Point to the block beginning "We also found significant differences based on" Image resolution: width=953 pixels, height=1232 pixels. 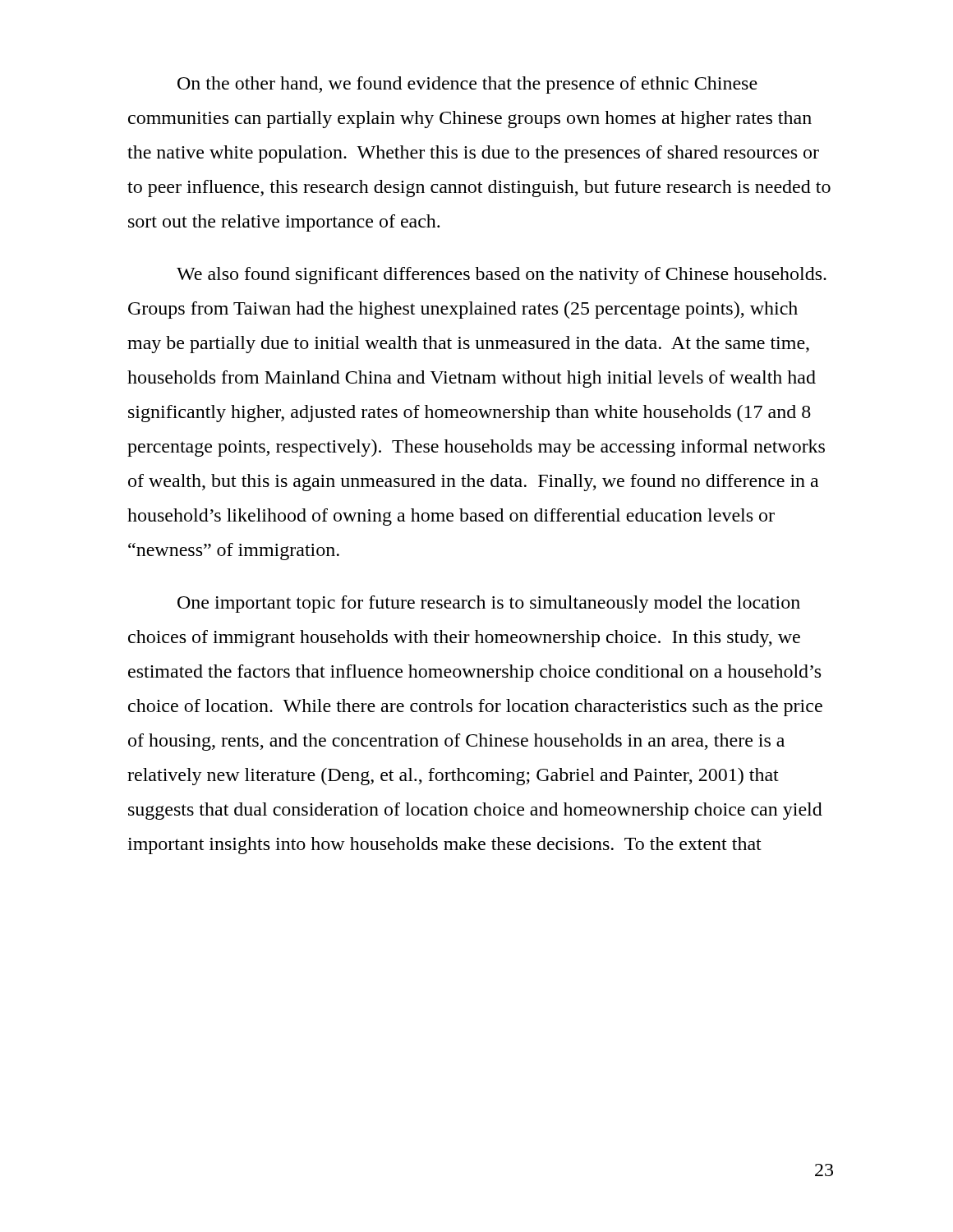tap(481, 411)
